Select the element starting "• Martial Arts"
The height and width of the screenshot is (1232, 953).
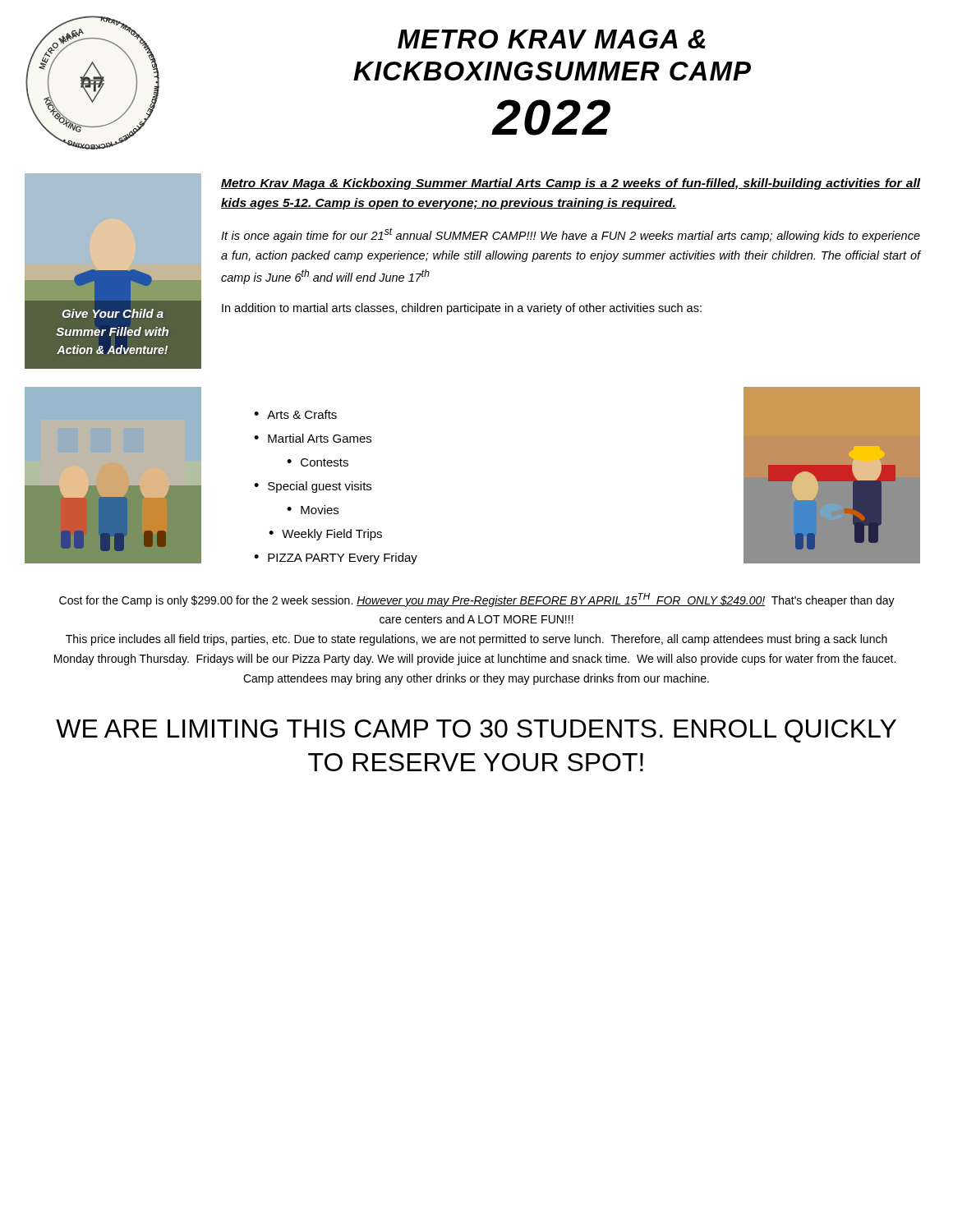[x=313, y=438]
